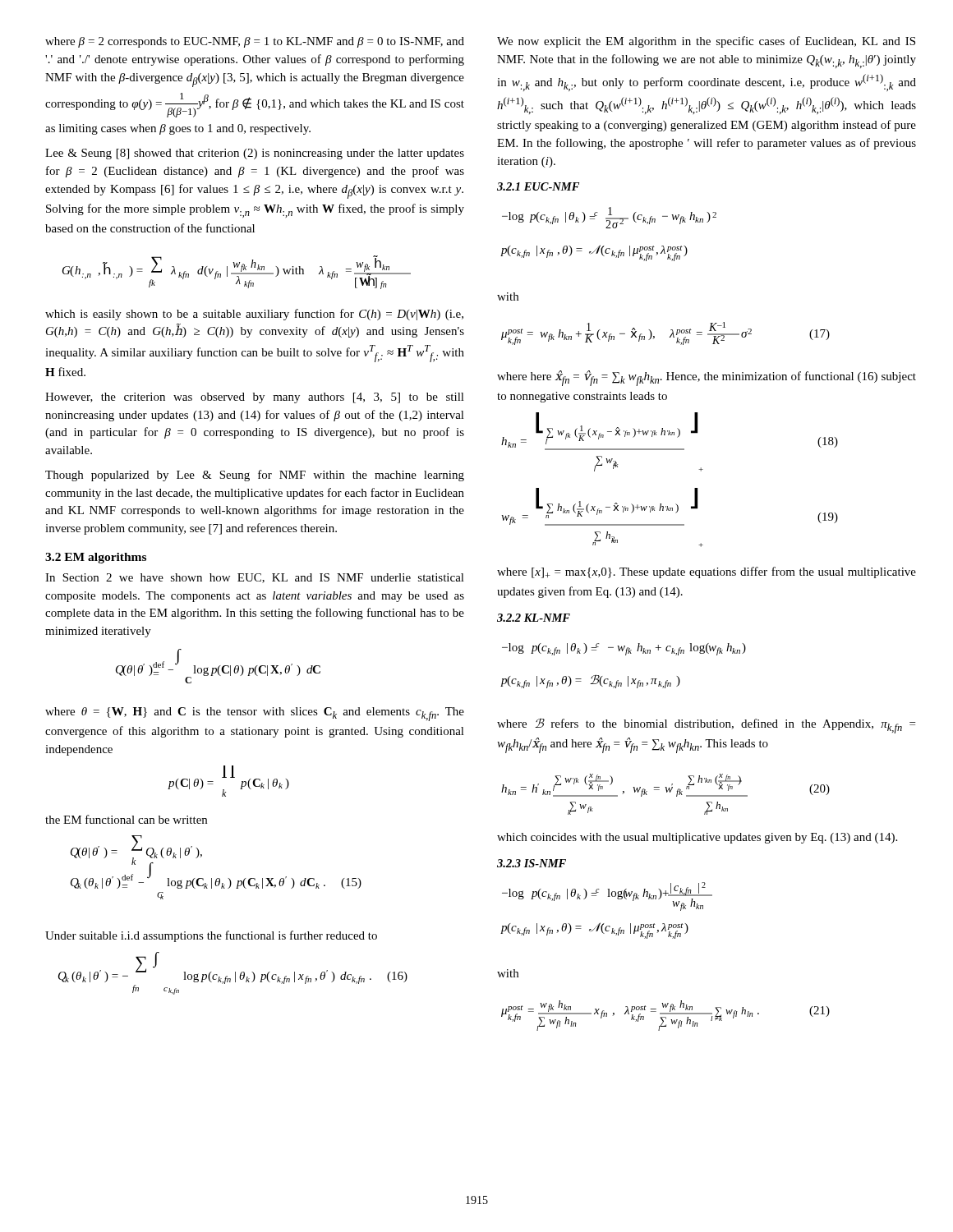The image size is (953, 1232).
Task: Click on the formula containing "h kn = h ′ kn ∑ f"
Action: coord(698,790)
